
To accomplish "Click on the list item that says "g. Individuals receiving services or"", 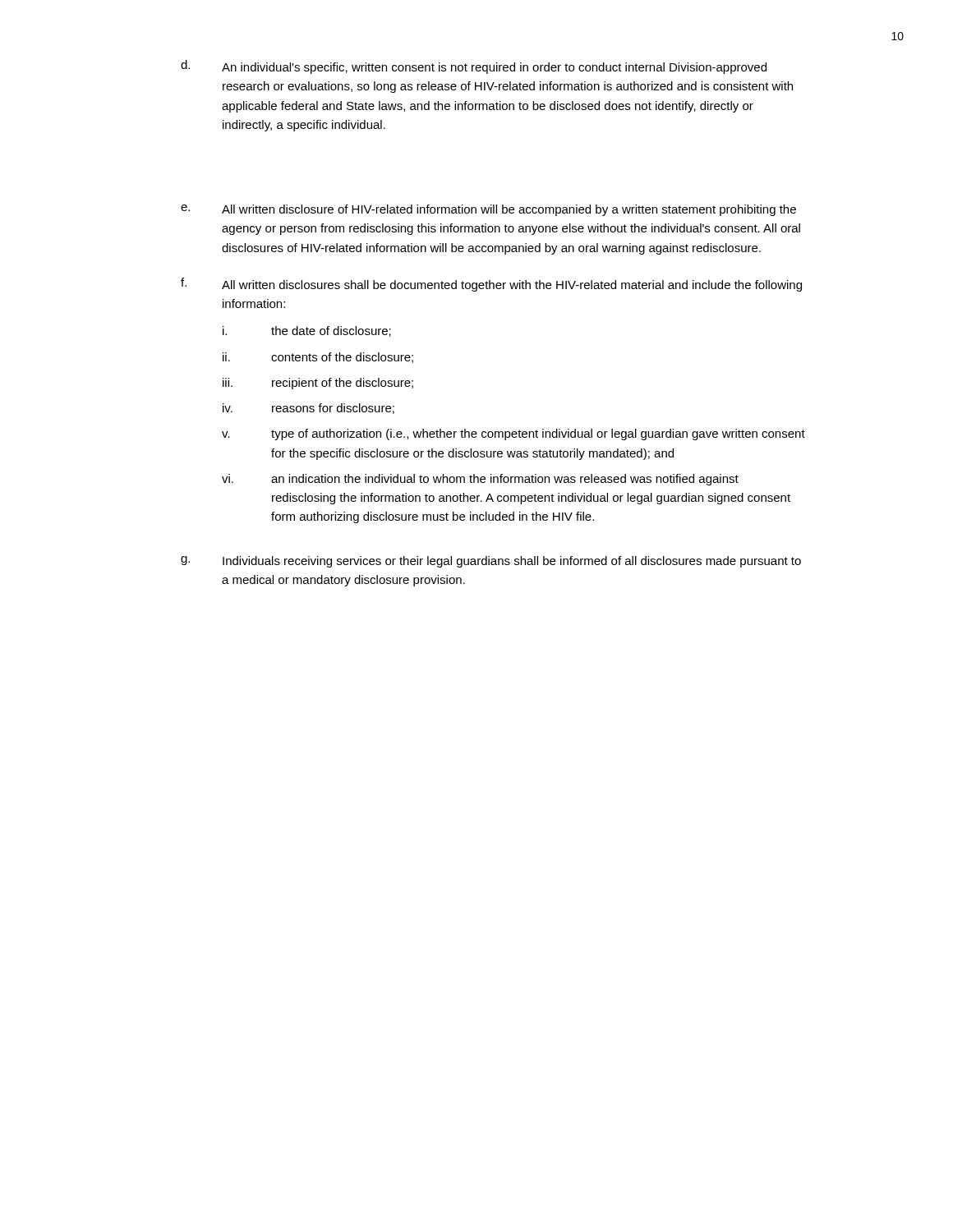I will 493,570.
